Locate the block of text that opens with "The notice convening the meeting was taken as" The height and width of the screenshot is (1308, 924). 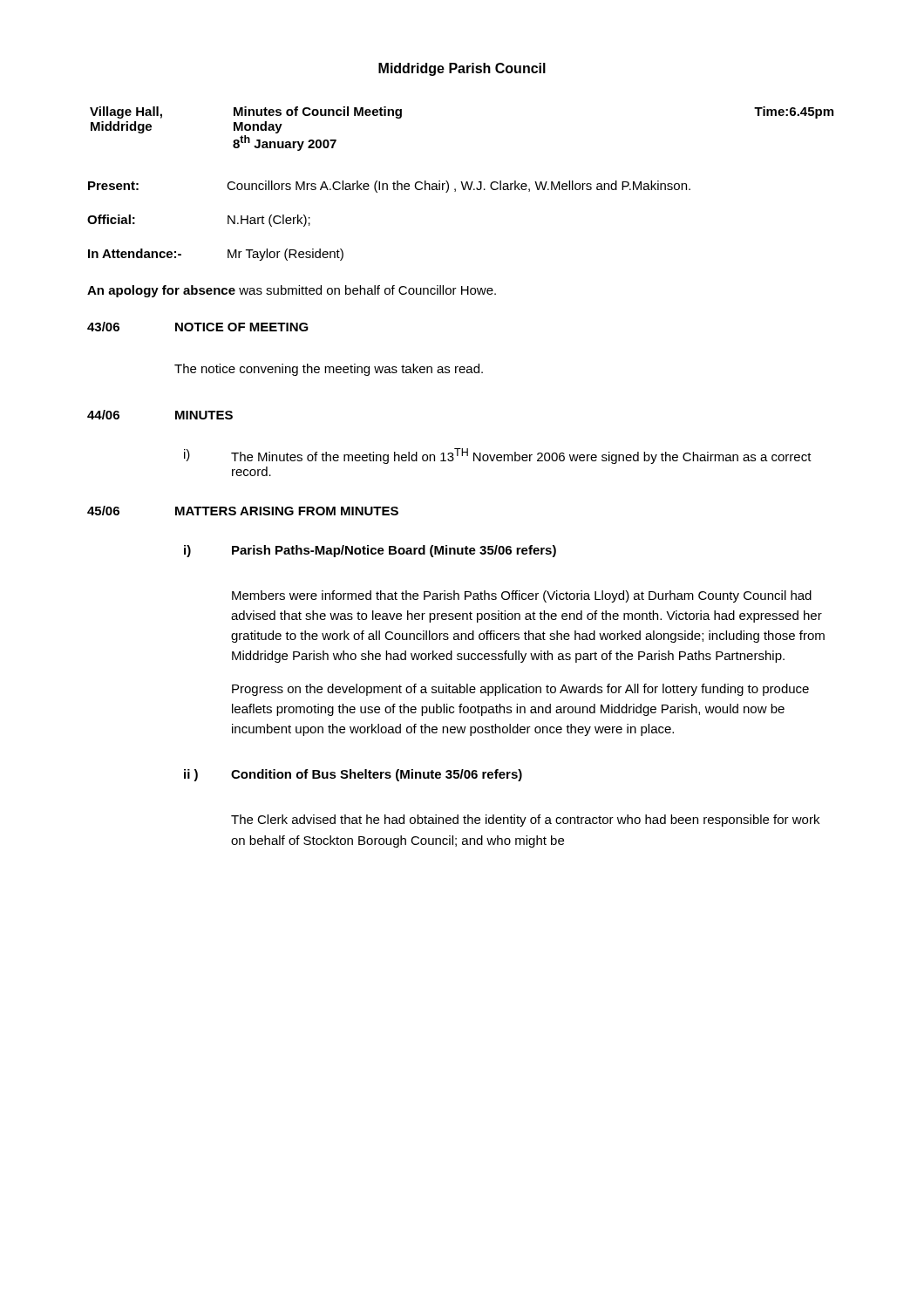point(462,375)
